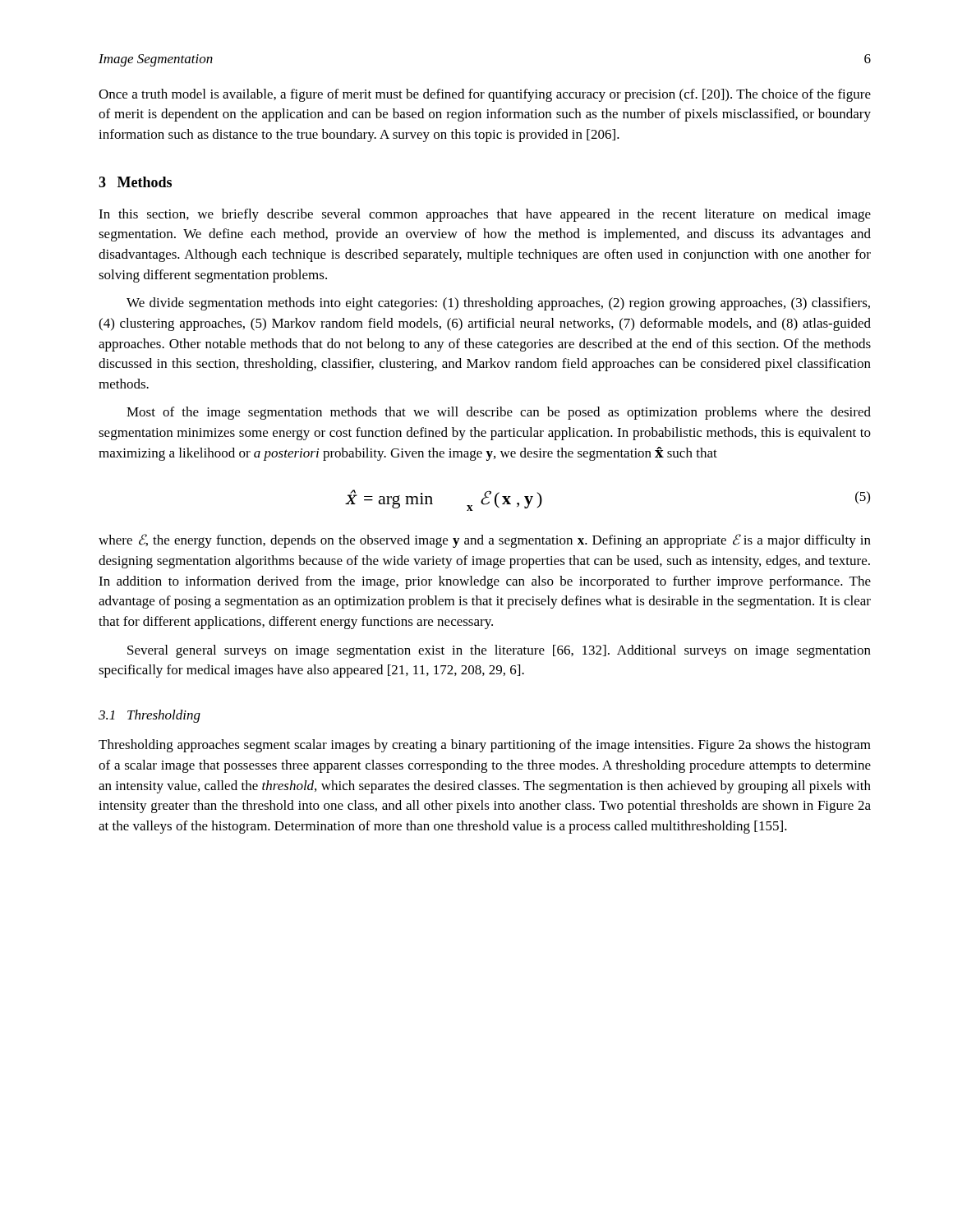Click the passage that begins "Most of the image"
The height and width of the screenshot is (1232, 953).
(x=485, y=433)
